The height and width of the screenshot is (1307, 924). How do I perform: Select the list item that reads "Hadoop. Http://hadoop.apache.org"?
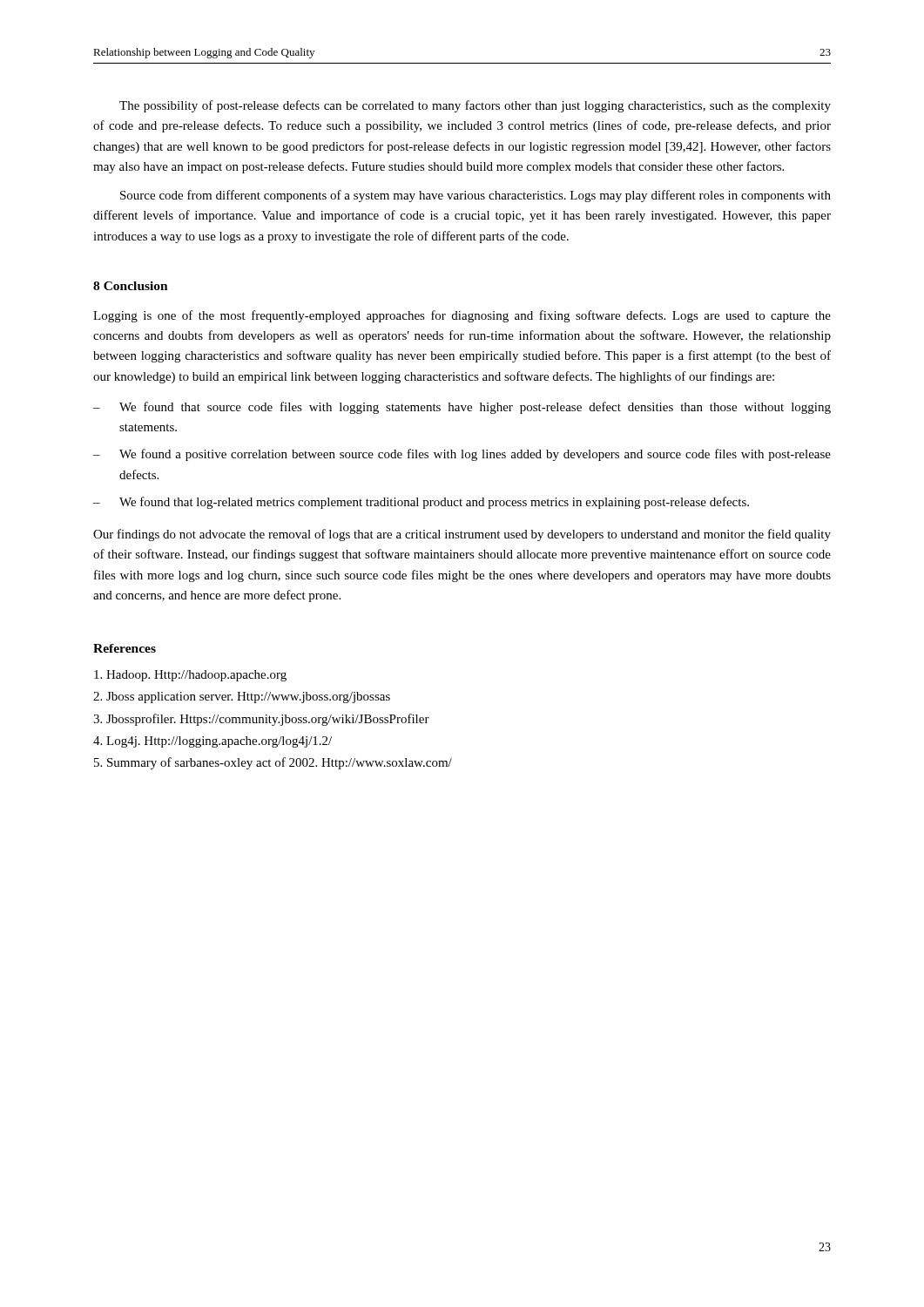[x=190, y=674]
